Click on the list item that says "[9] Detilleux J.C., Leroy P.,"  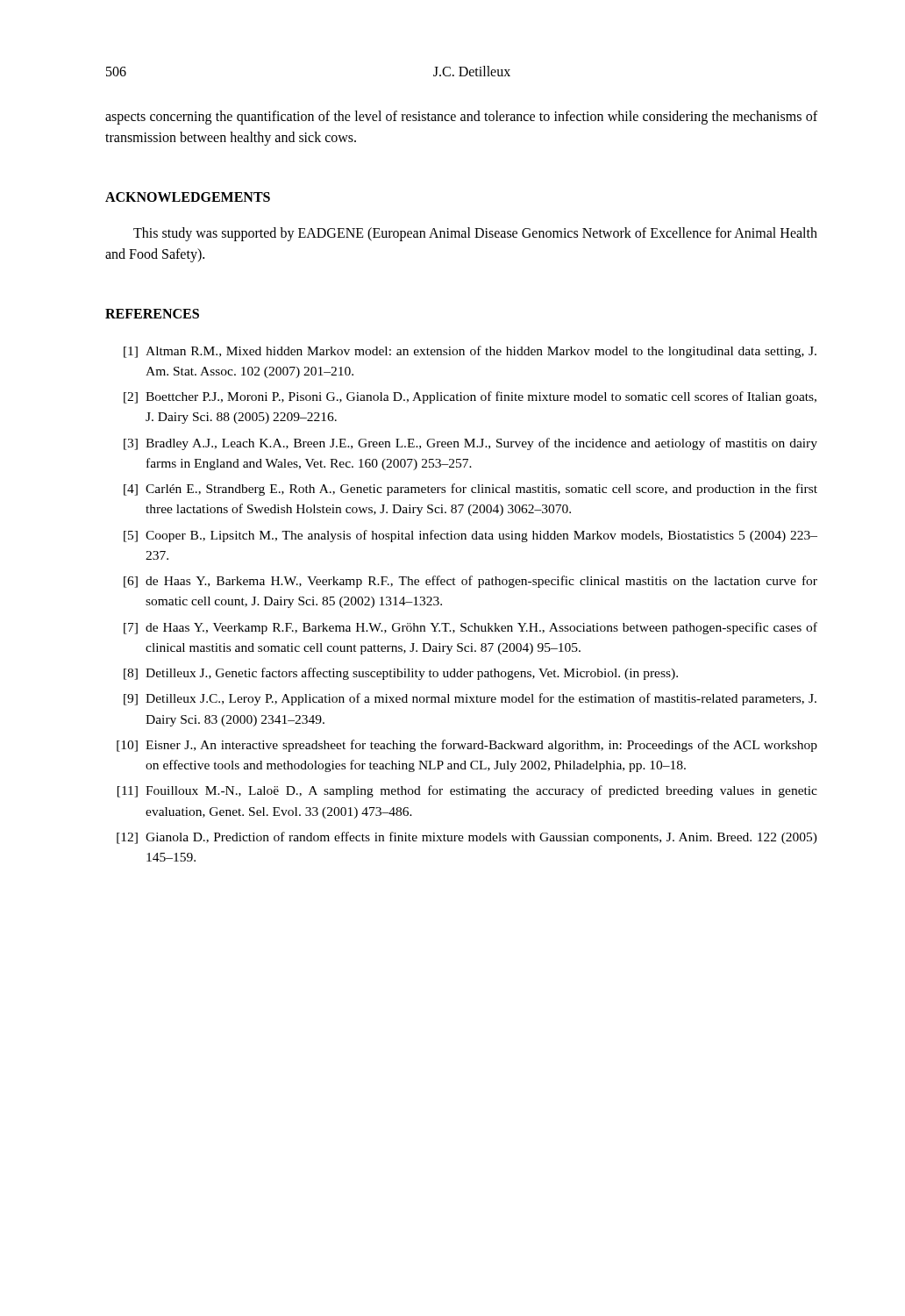pos(461,709)
